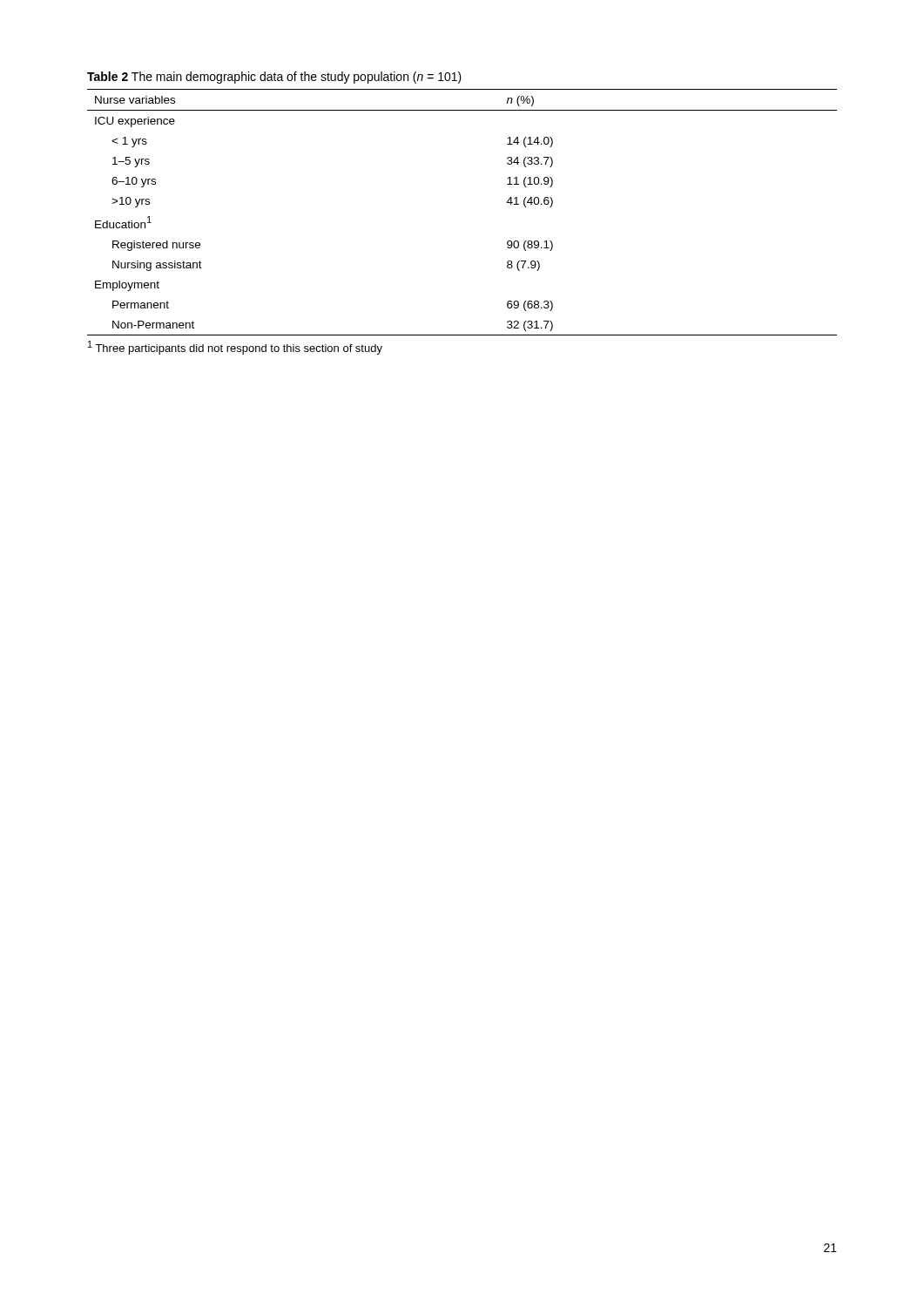The height and width of the screenshot is (1307, 924).
Task: Locate the table with the text "Education 1"
Action: [x=462, y=212]
